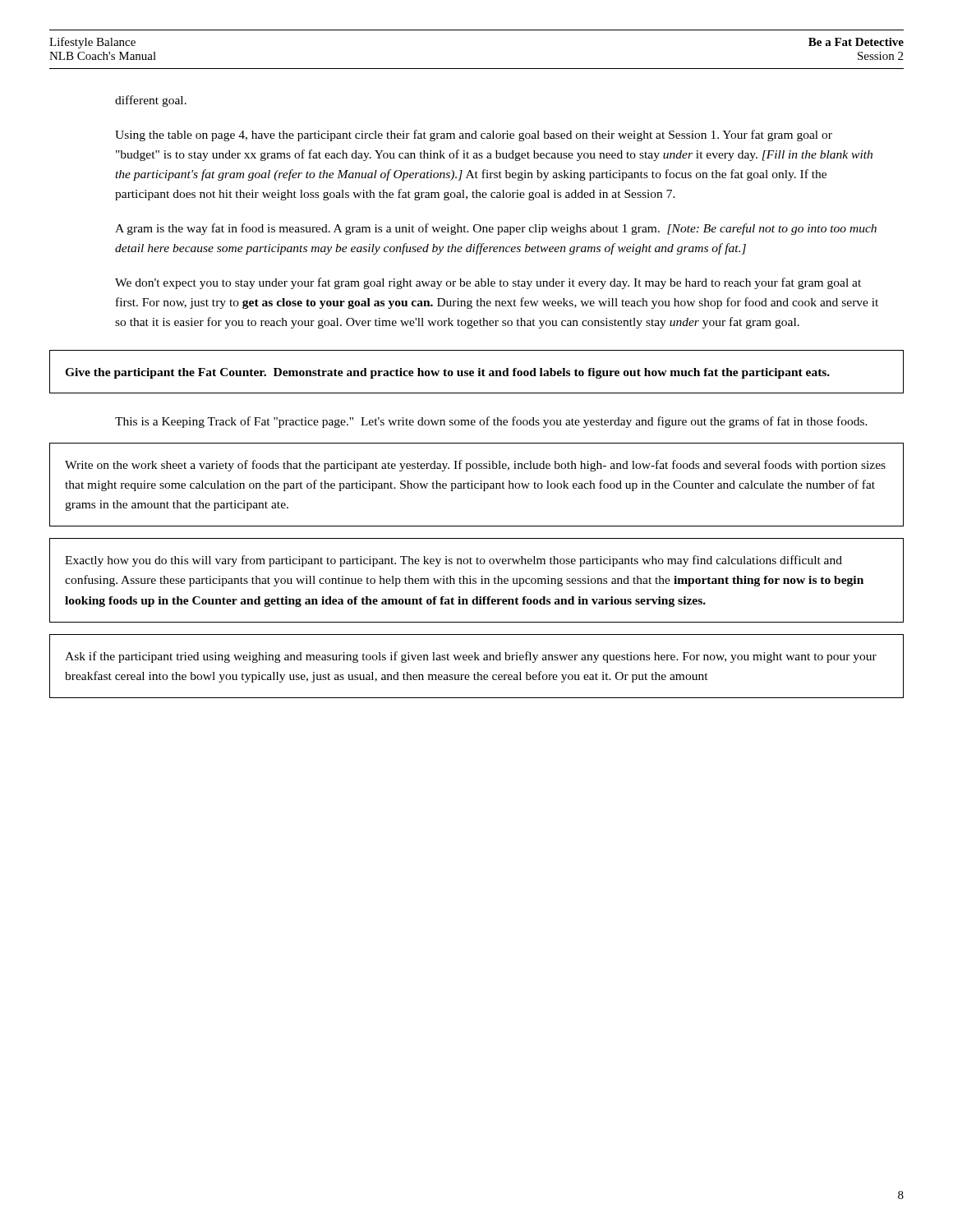Click on the text block that says "Exactly how you do this will vary"

[x=464, y=580]
